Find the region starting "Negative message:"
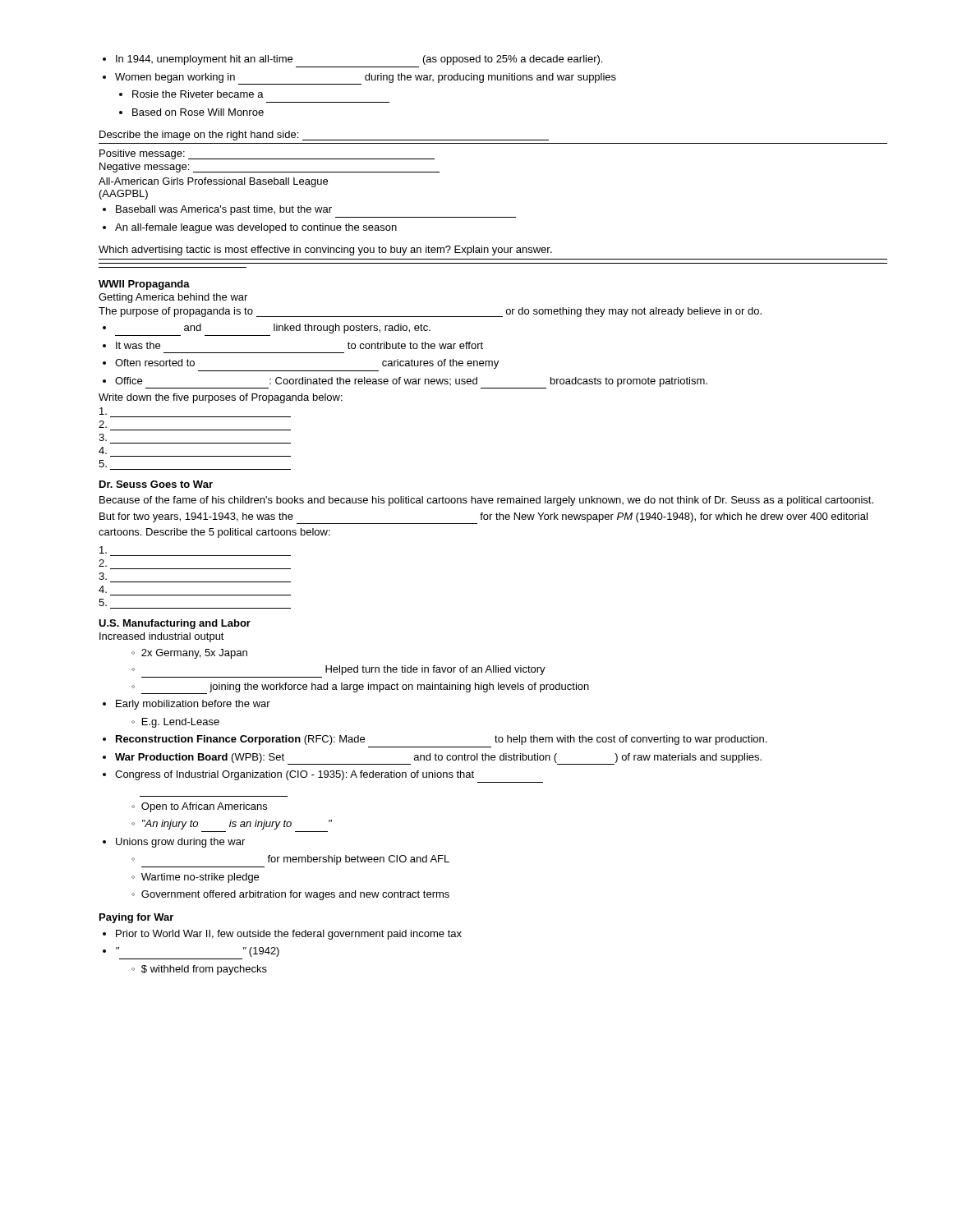 [x=269, y=166]
